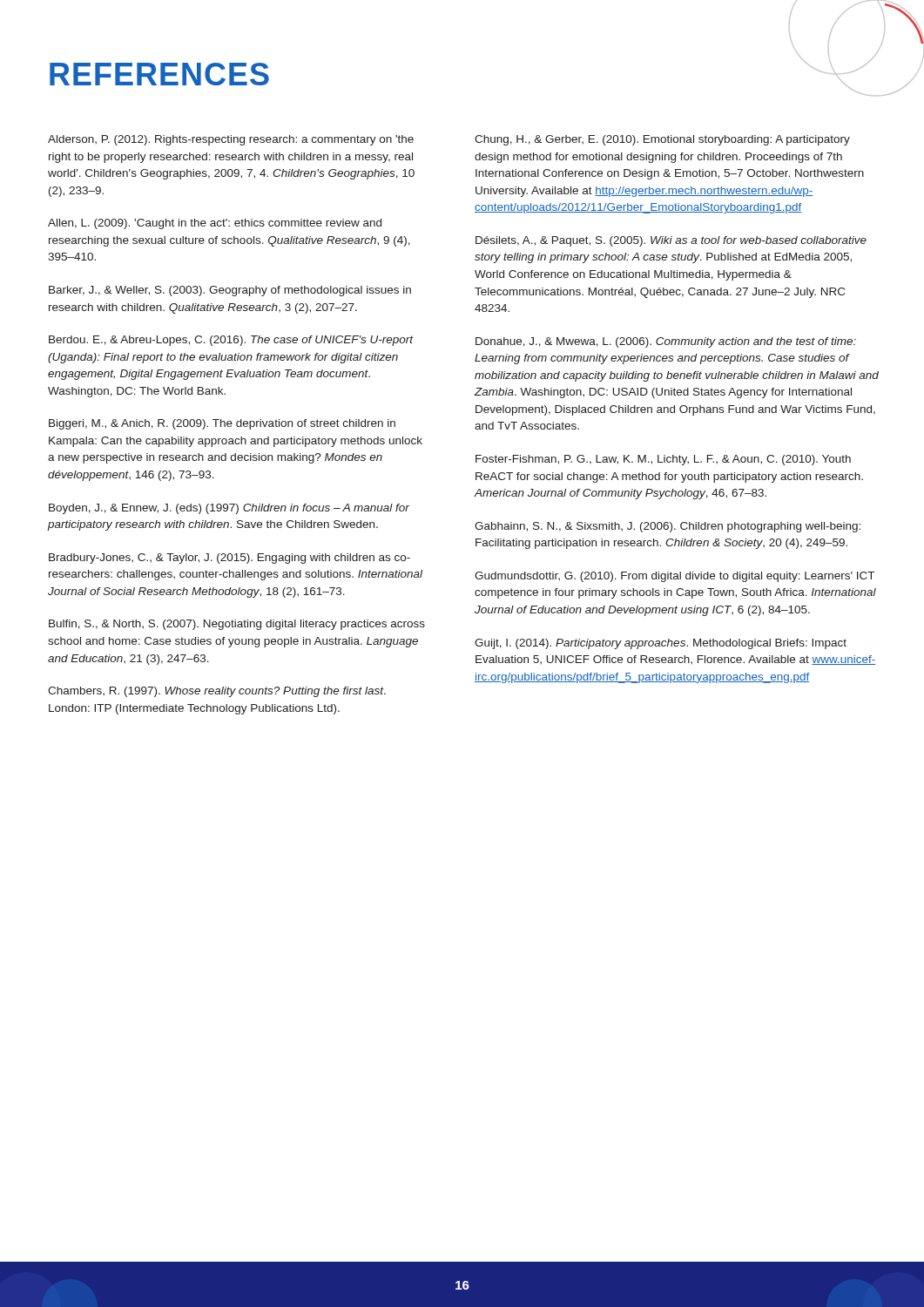Locate the block starting "Guijt, I. (2014). Participatory approaches. Methodological Briefs: Impact"
Image resolution: width=924 pixels, height=1307 pixels.
[675, 659]
